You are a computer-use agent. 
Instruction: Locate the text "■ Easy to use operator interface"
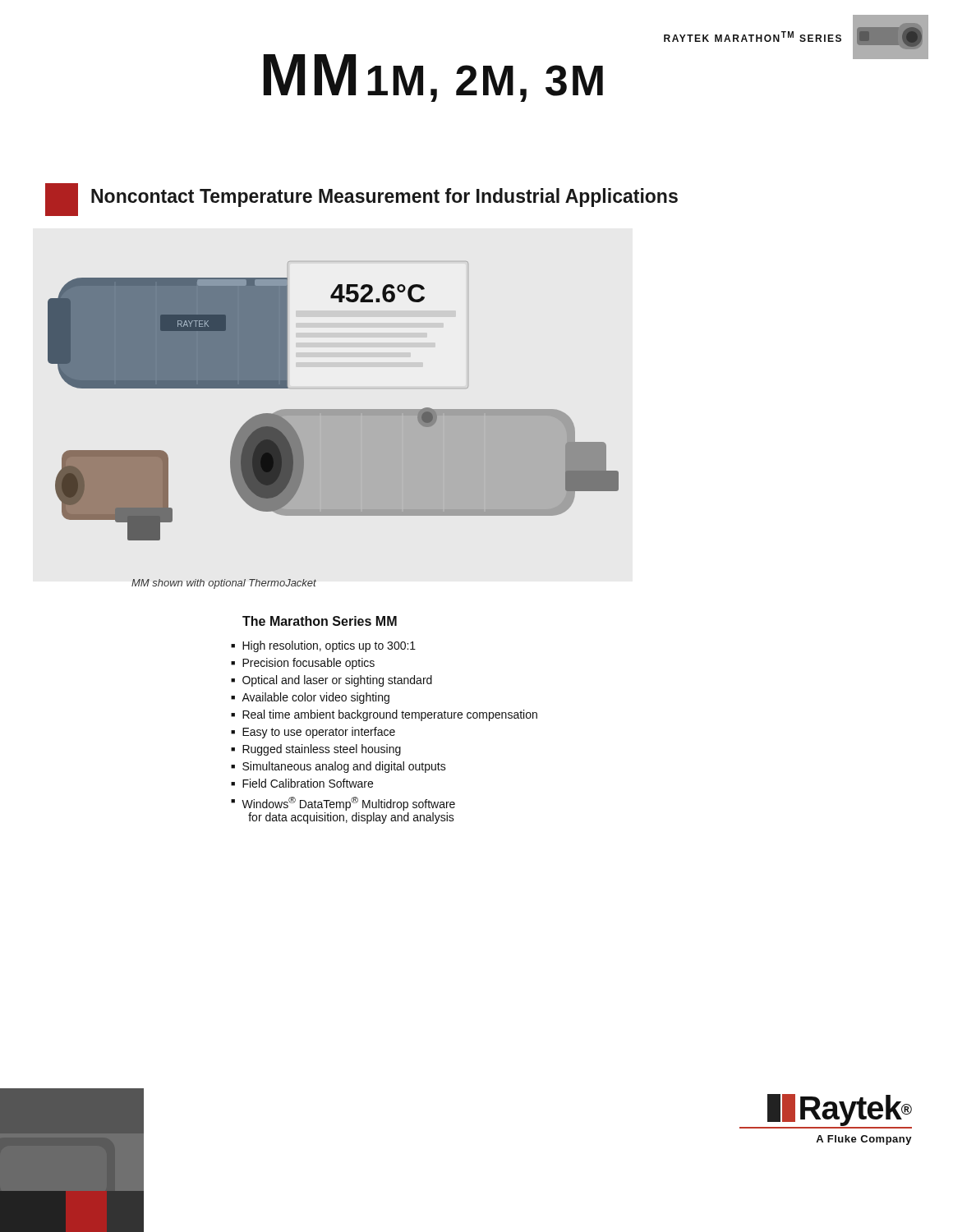point(313,732)
